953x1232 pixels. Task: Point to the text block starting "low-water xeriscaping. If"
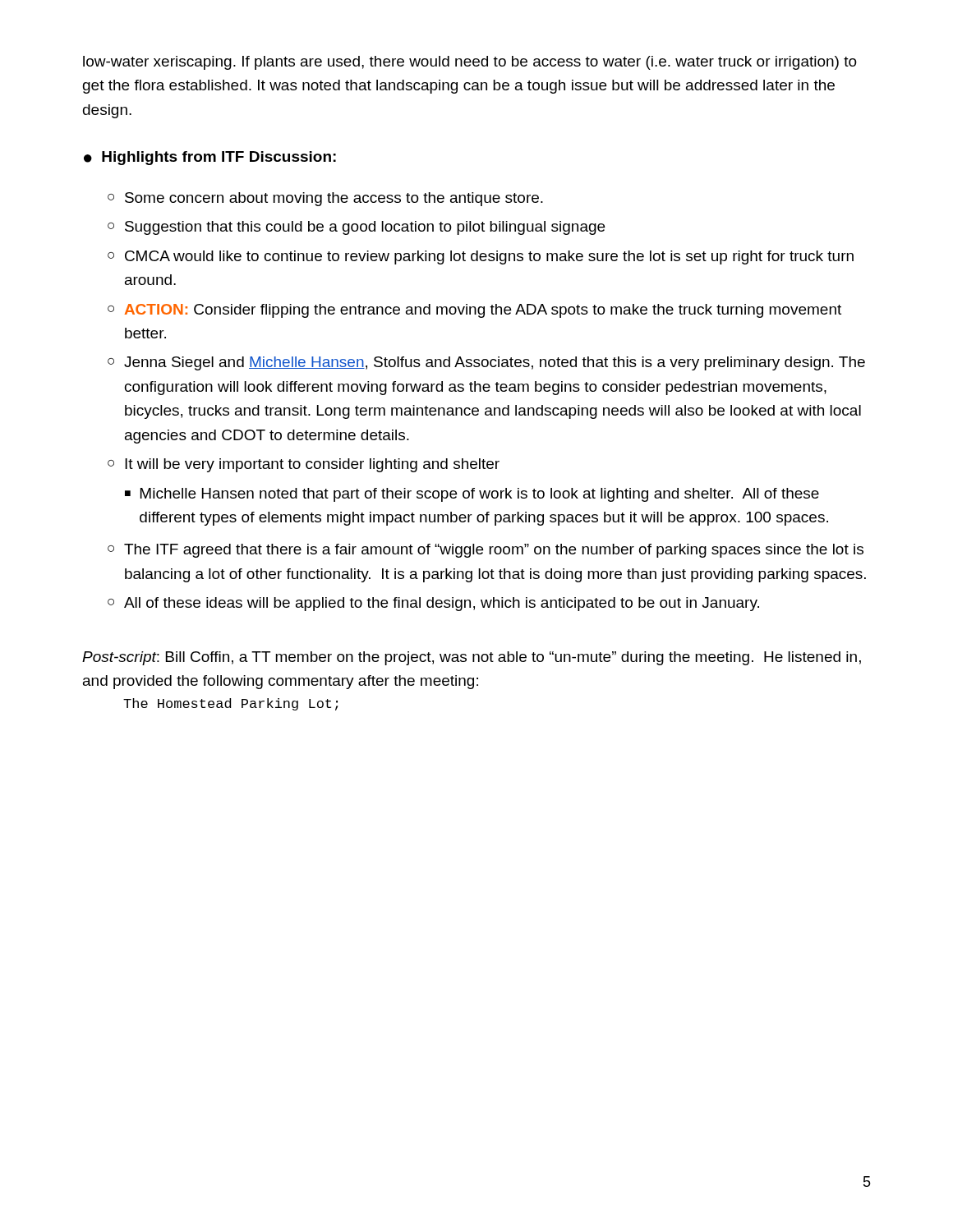(470, 85)
